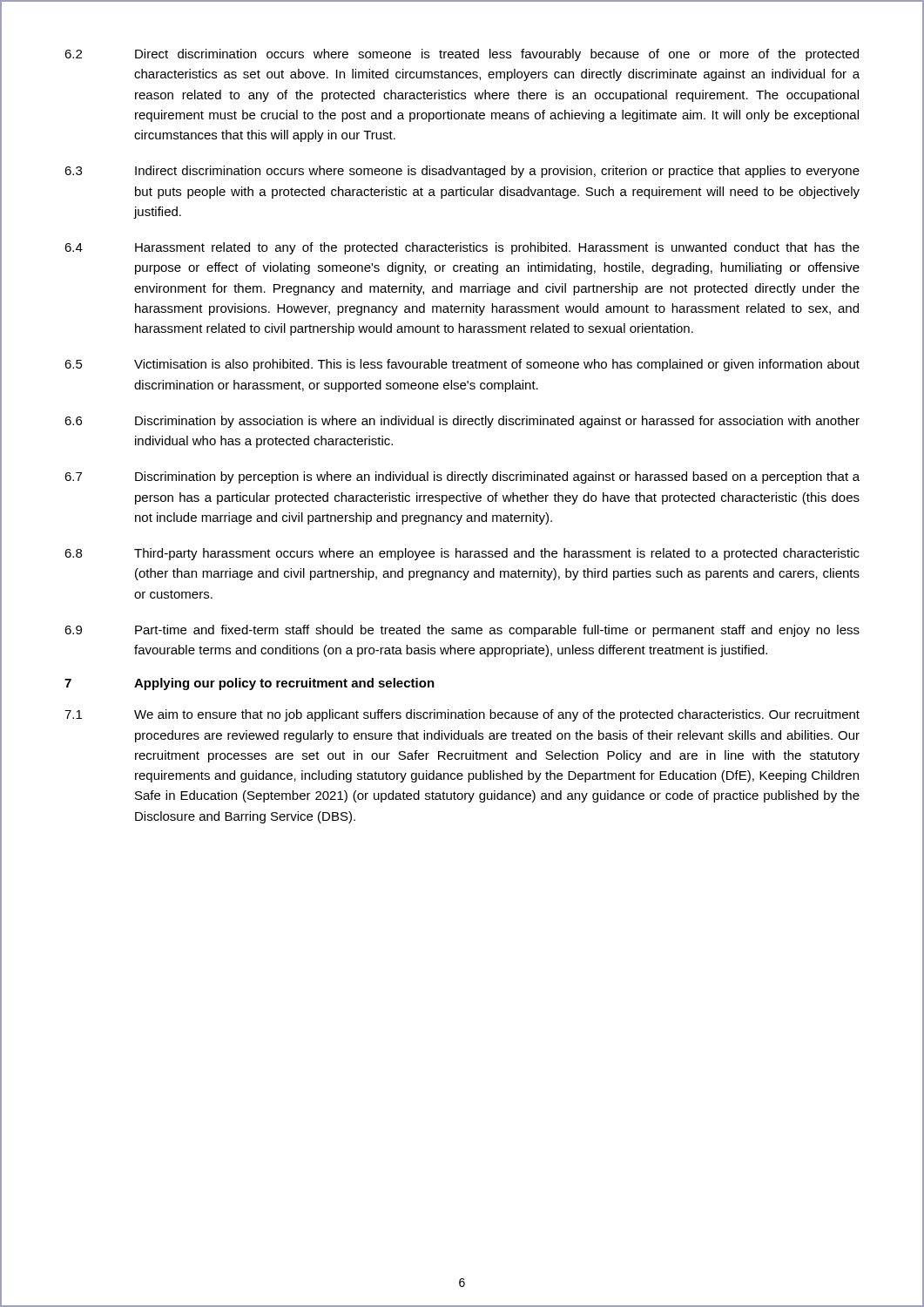The width and height of the screenshot is (924, 1307).
Task: Locate the list item that says "6.3 Indirect discrimination occurs where"
Action: click(x=462, y=191)
